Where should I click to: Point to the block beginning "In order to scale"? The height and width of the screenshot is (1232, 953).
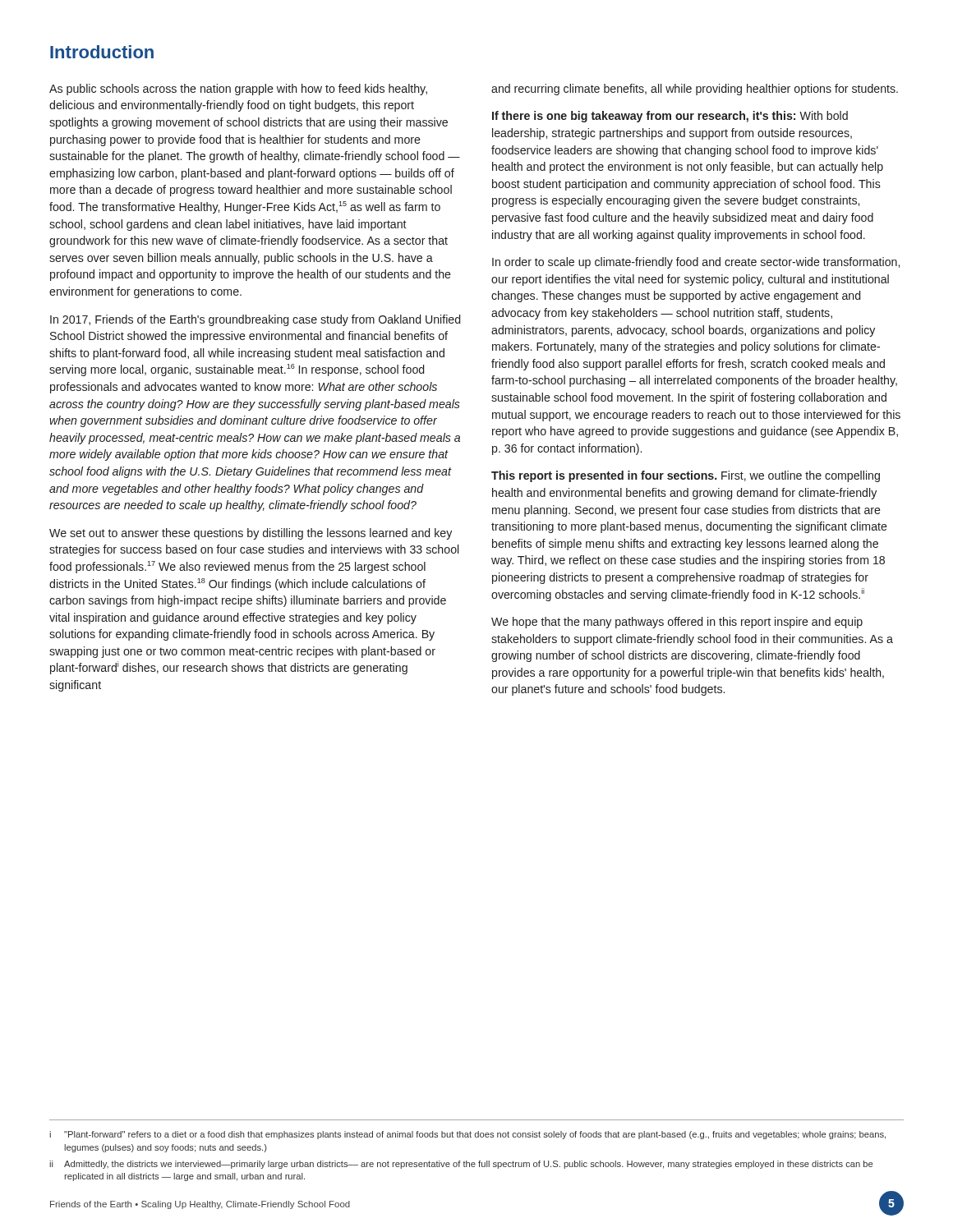click(698, 355)
